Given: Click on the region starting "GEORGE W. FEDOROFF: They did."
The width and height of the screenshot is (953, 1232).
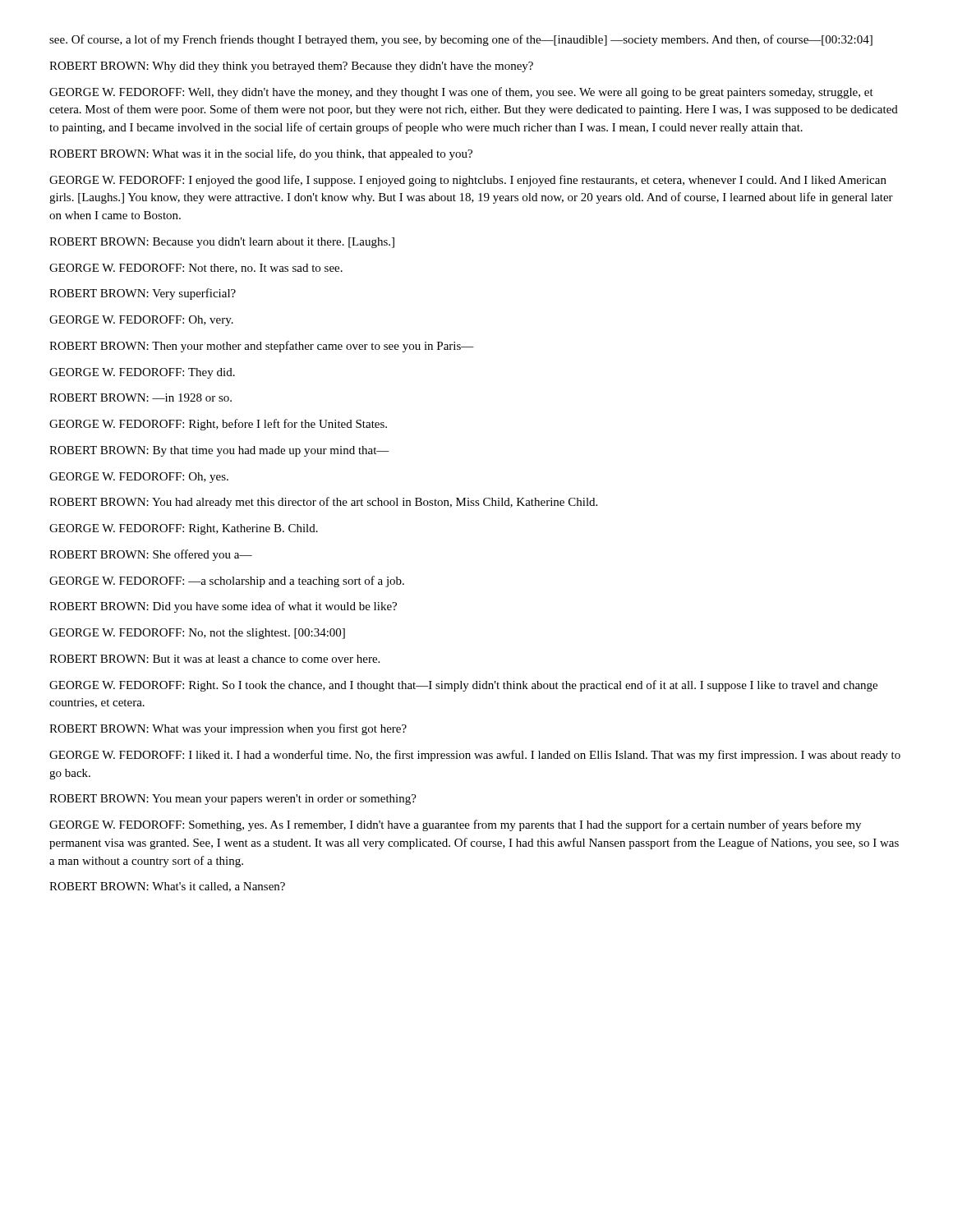Looking at the screenshot, I should [142, 372].
